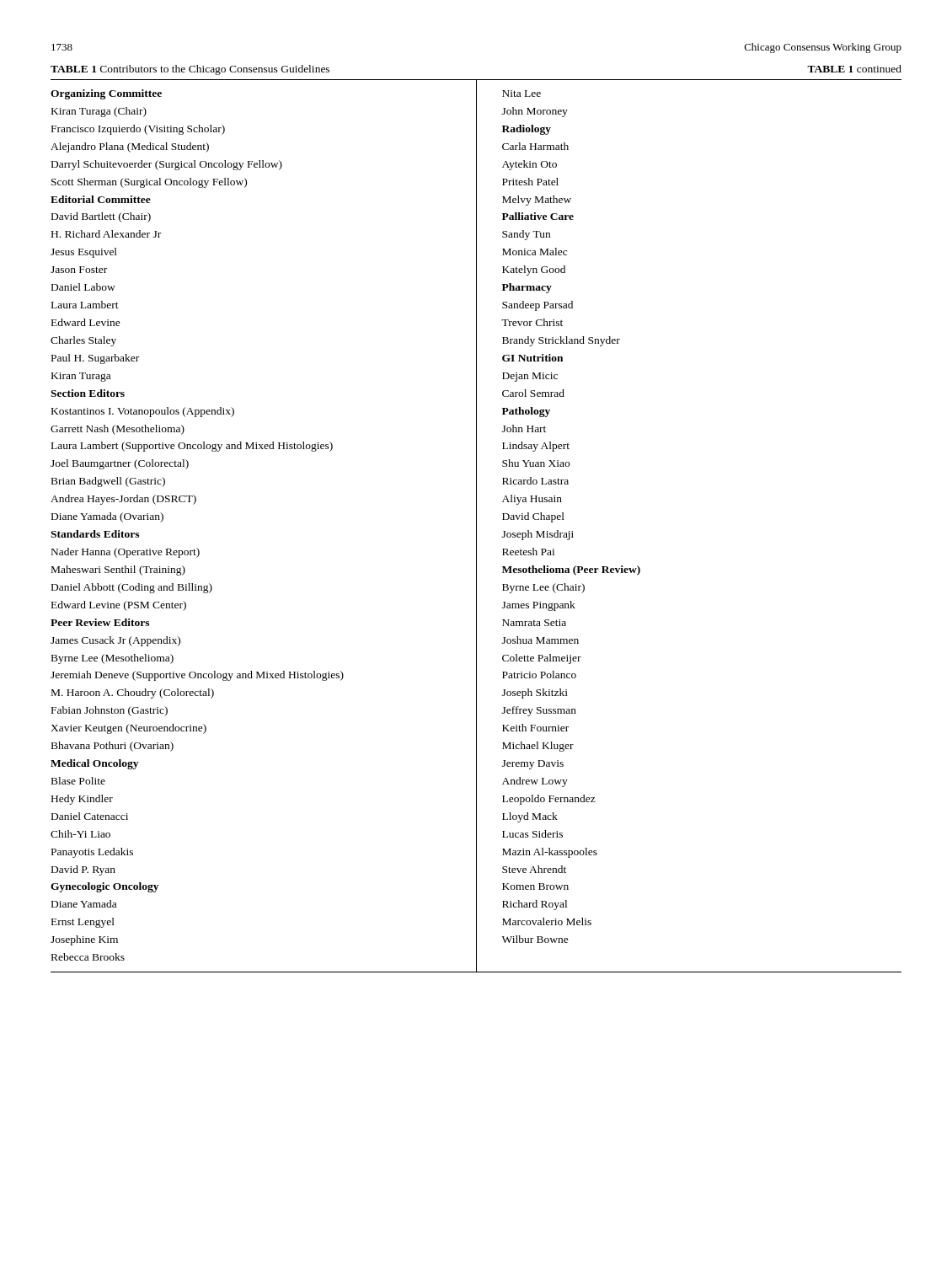Locate the caption that opens with "TABLE 1 Contributors to the"
The height and width of the screenshot is (1264, 952).
pyautogui.click(x=190, y=69)
